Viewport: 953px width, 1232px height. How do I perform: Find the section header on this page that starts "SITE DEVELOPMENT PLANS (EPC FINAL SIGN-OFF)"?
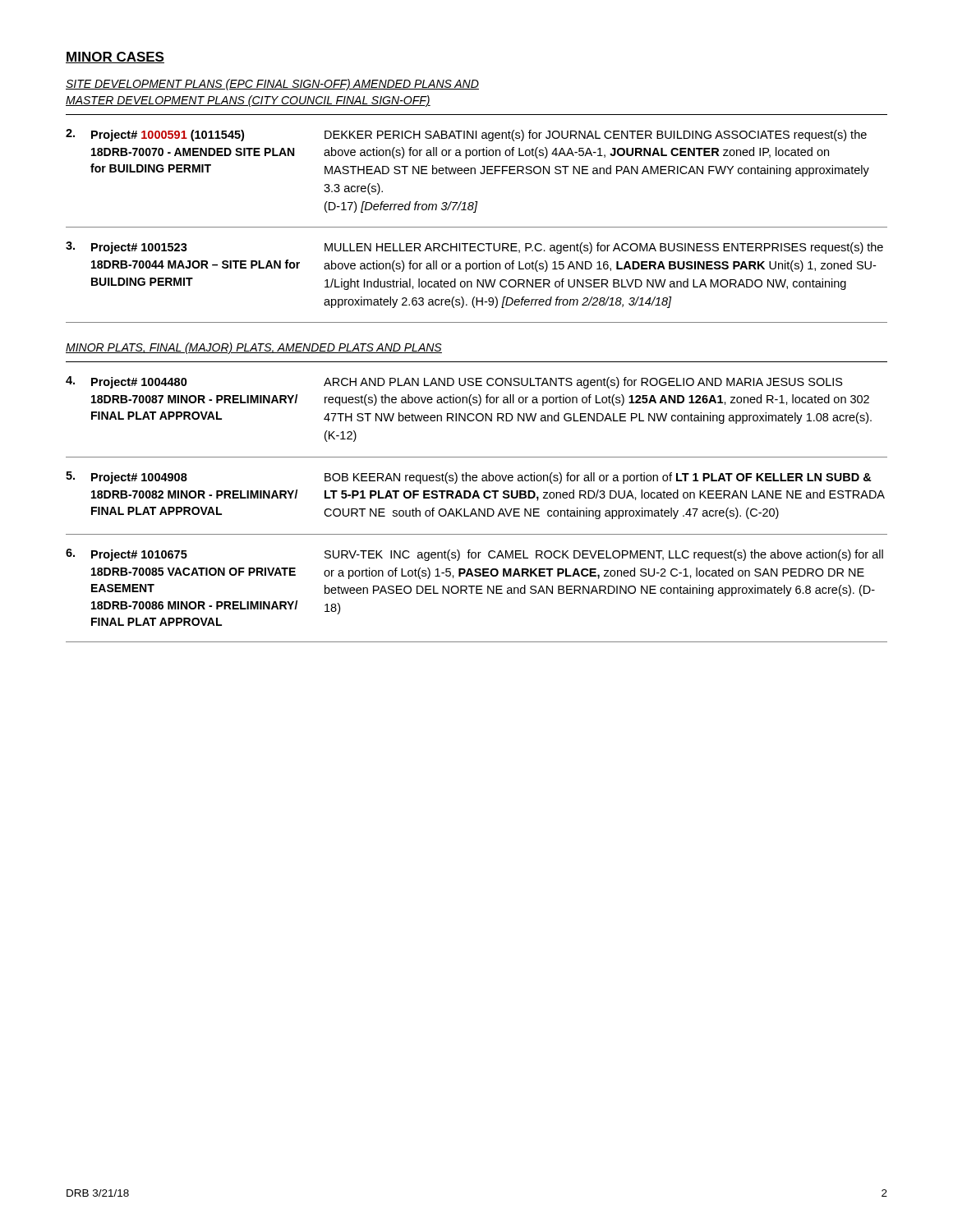coord(476,92)
